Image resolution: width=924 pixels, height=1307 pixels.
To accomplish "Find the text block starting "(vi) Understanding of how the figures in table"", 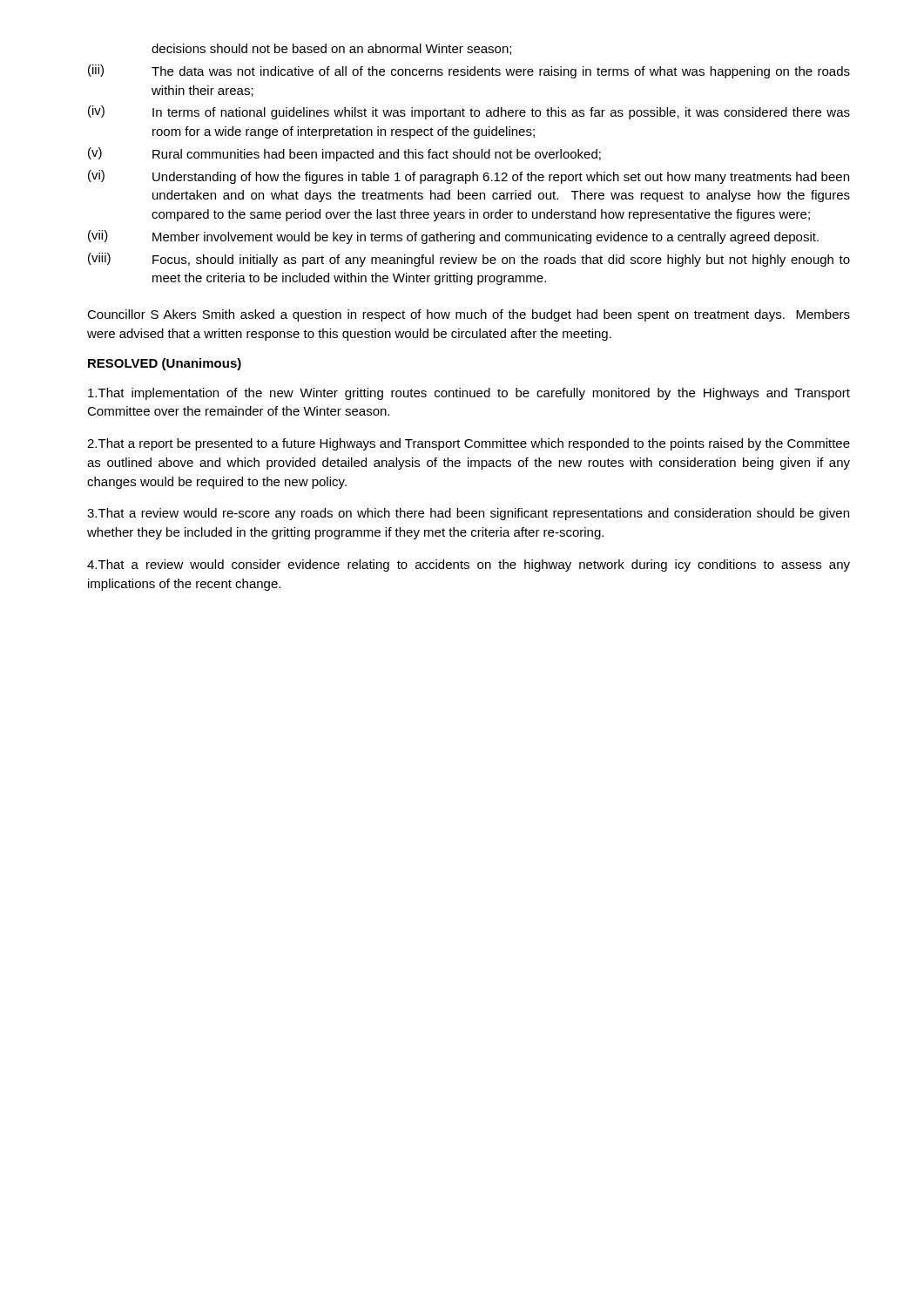I will (x=469, y=195).
